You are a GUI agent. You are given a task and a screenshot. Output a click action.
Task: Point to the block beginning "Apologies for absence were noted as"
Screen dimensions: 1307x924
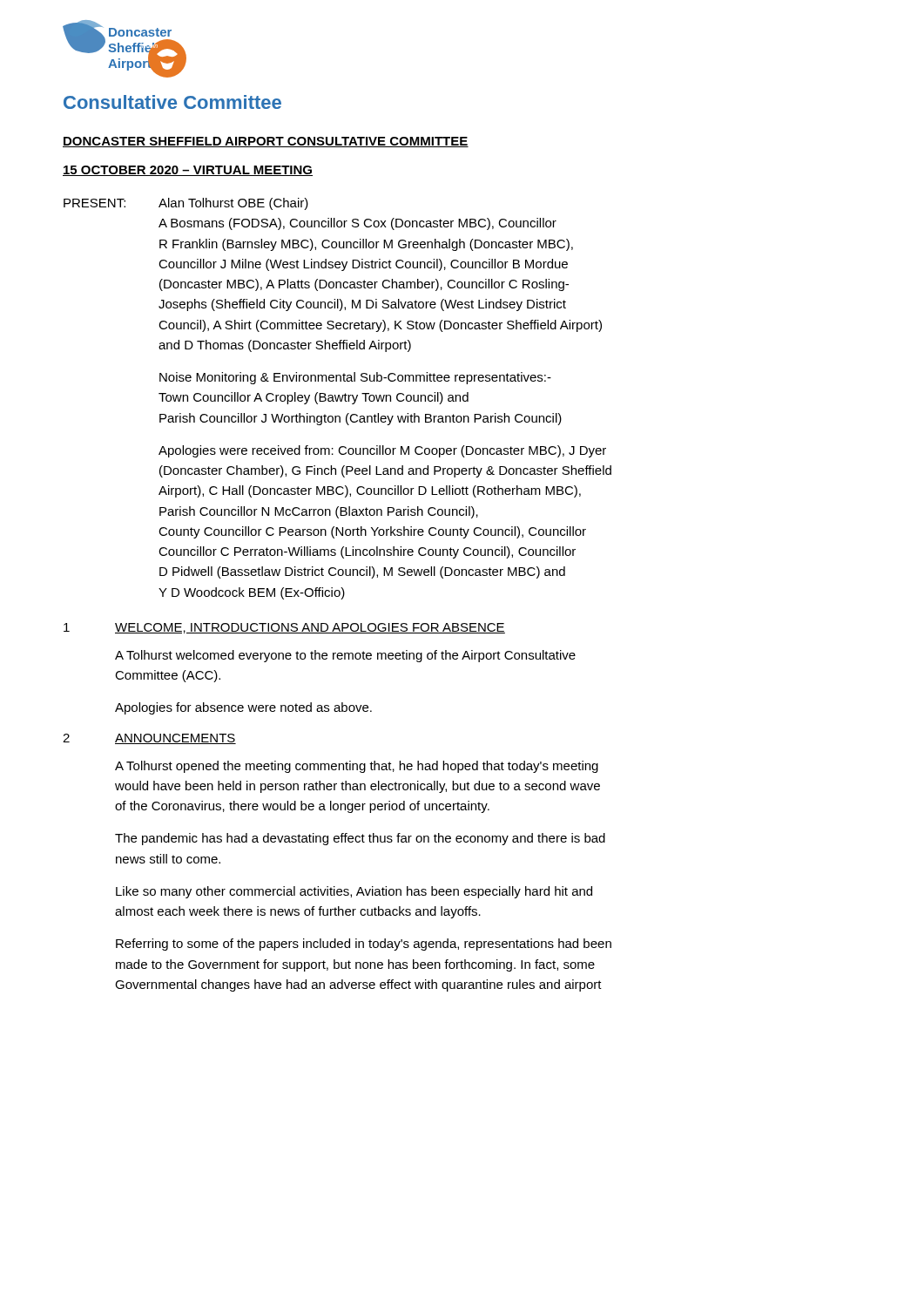point(244,707)
